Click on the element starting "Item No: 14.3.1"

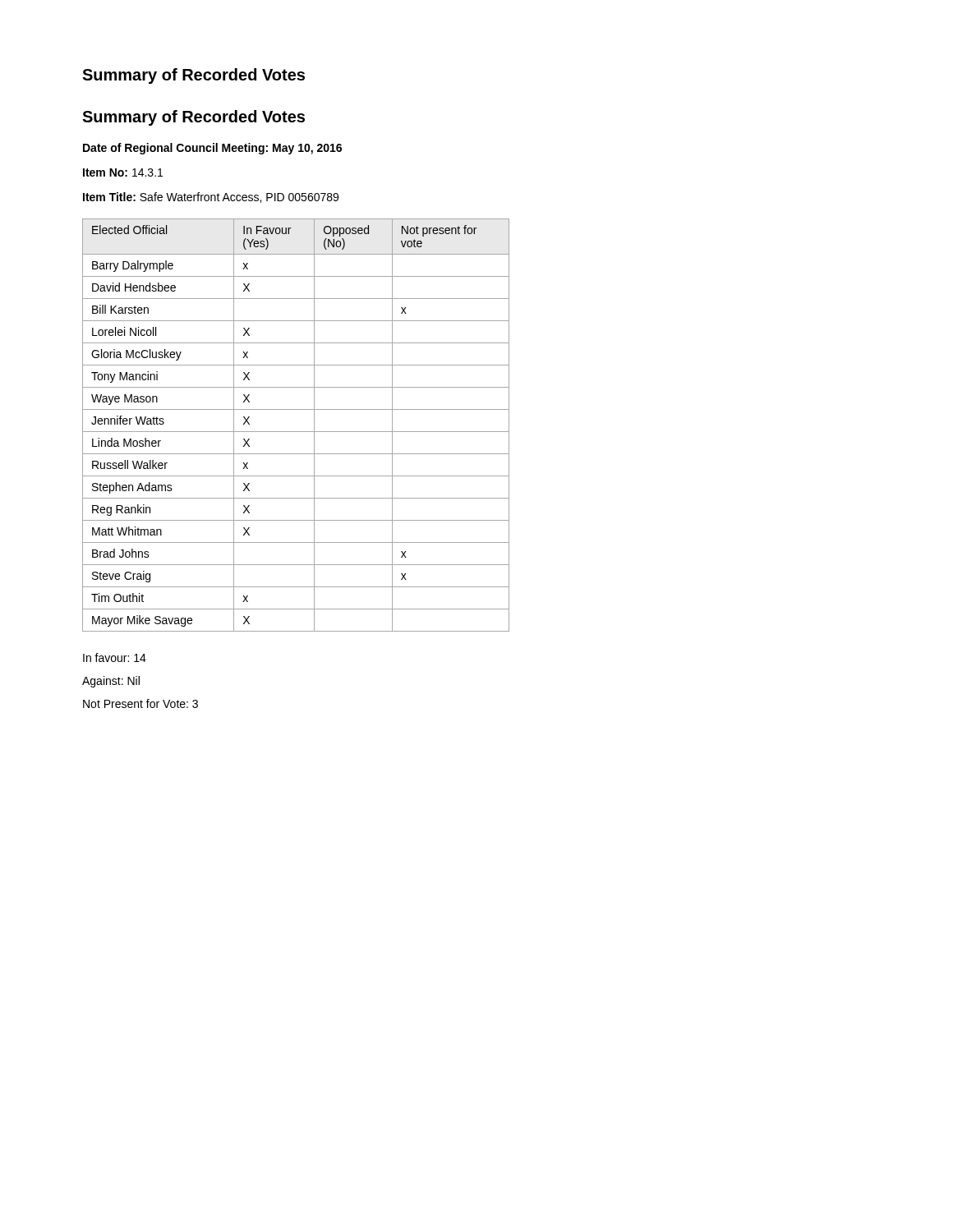123,172
